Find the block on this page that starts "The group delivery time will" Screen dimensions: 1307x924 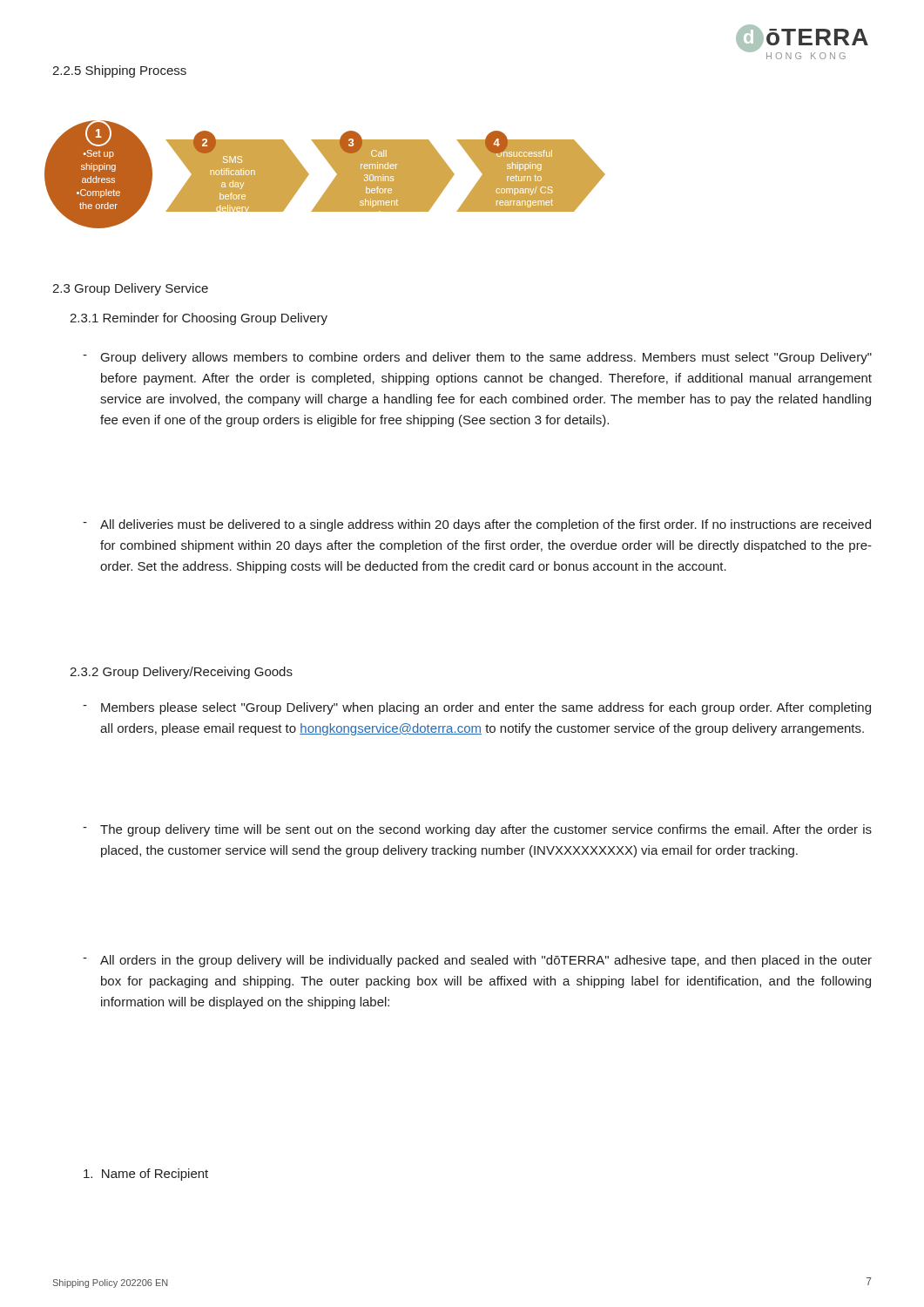[x=486, y=840]
